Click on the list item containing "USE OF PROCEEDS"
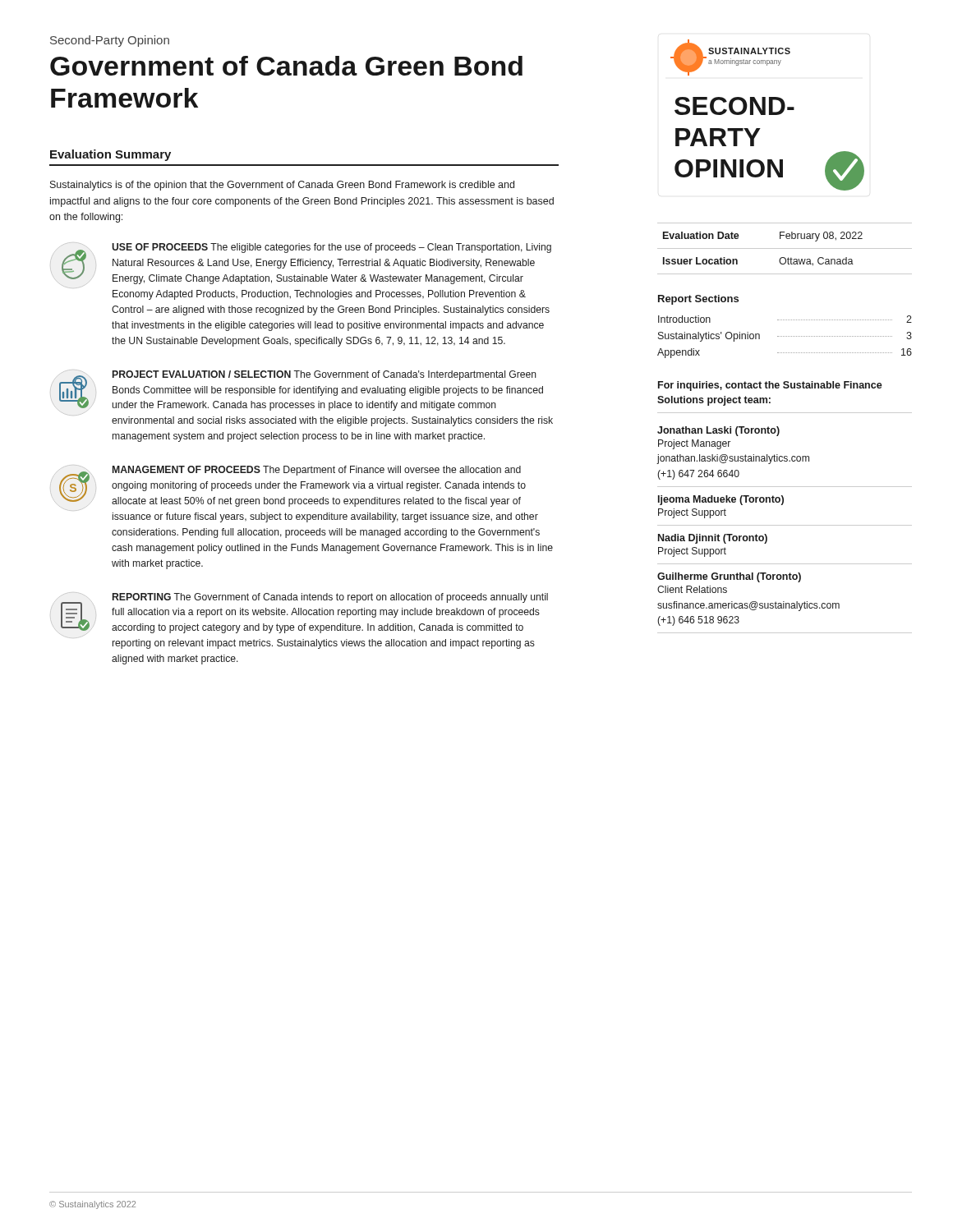 tap(304, 294)
